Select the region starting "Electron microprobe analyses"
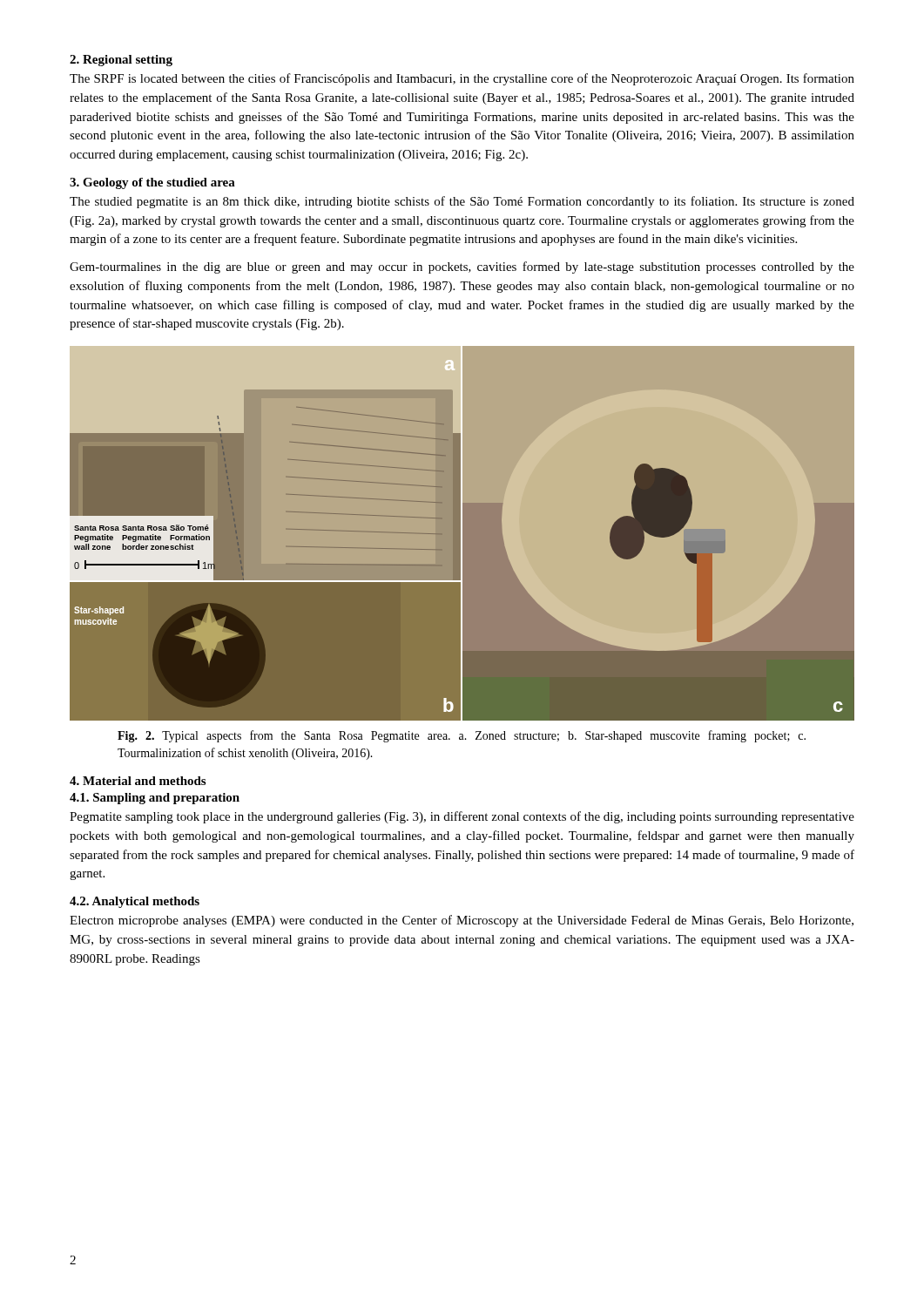This screenshot has height=1307, width=924. point(462,939)
